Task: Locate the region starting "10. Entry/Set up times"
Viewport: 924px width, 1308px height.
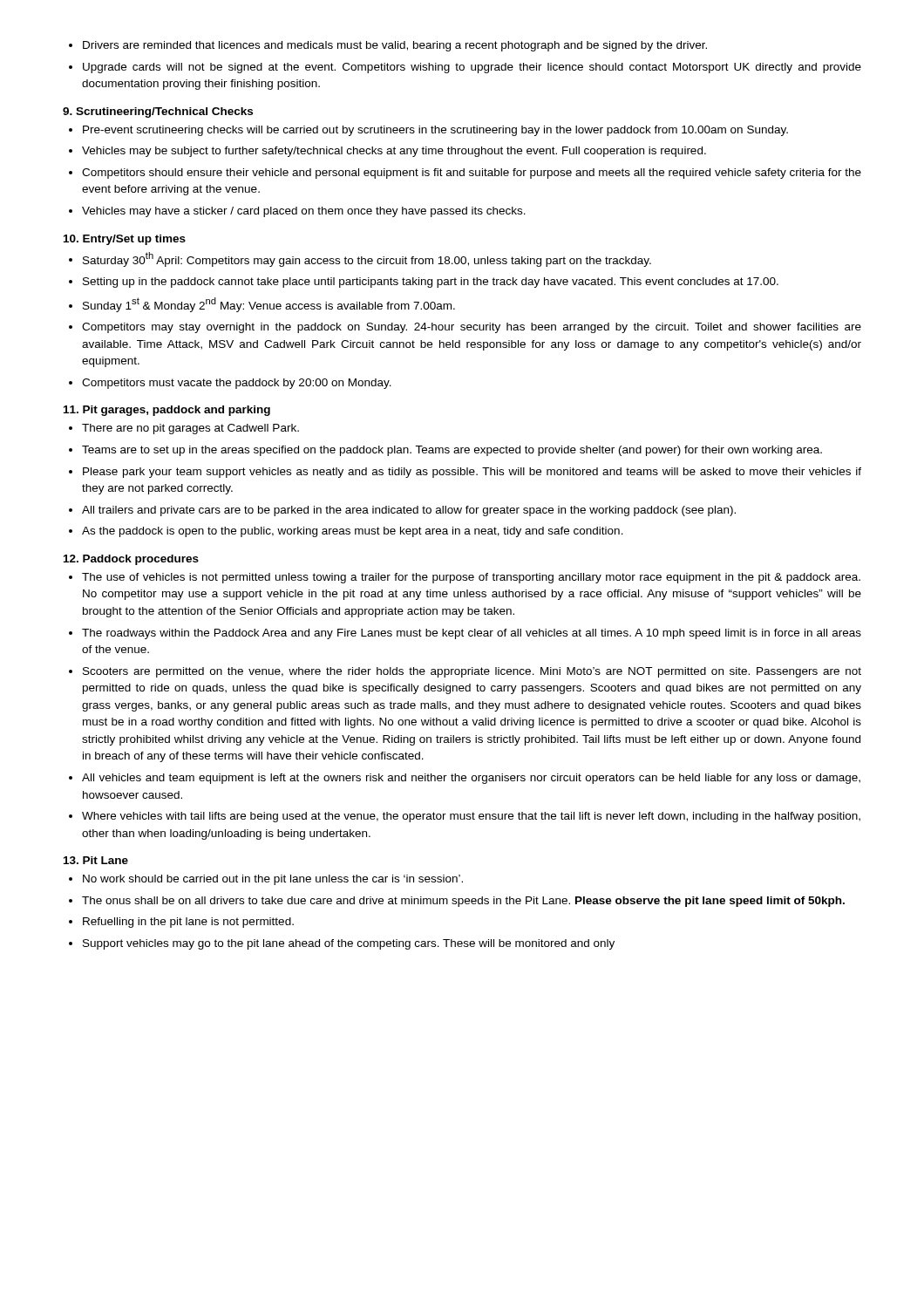Action: pos(124,238)
